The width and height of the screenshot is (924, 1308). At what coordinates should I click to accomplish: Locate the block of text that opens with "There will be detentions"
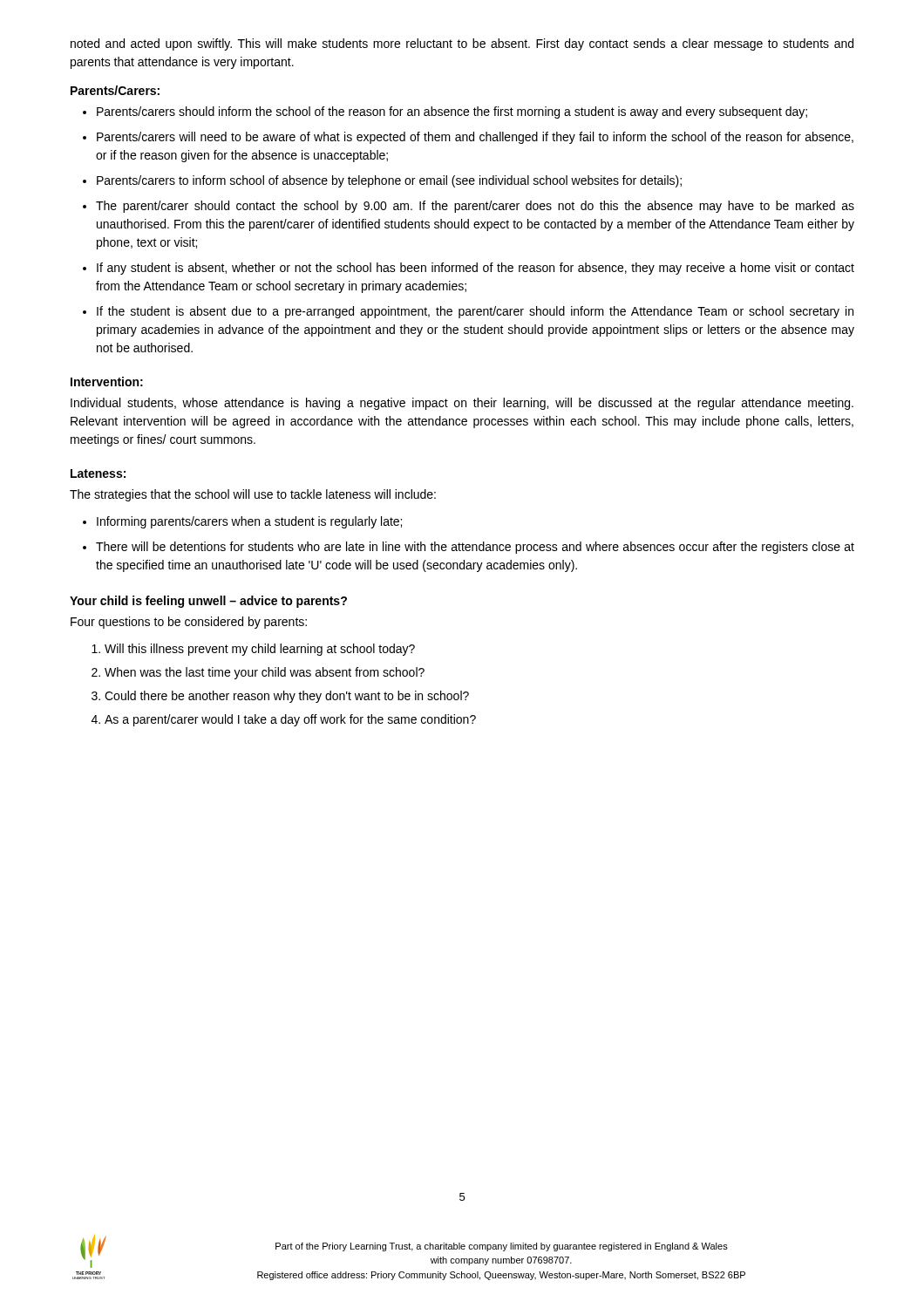tap(475, 556)
